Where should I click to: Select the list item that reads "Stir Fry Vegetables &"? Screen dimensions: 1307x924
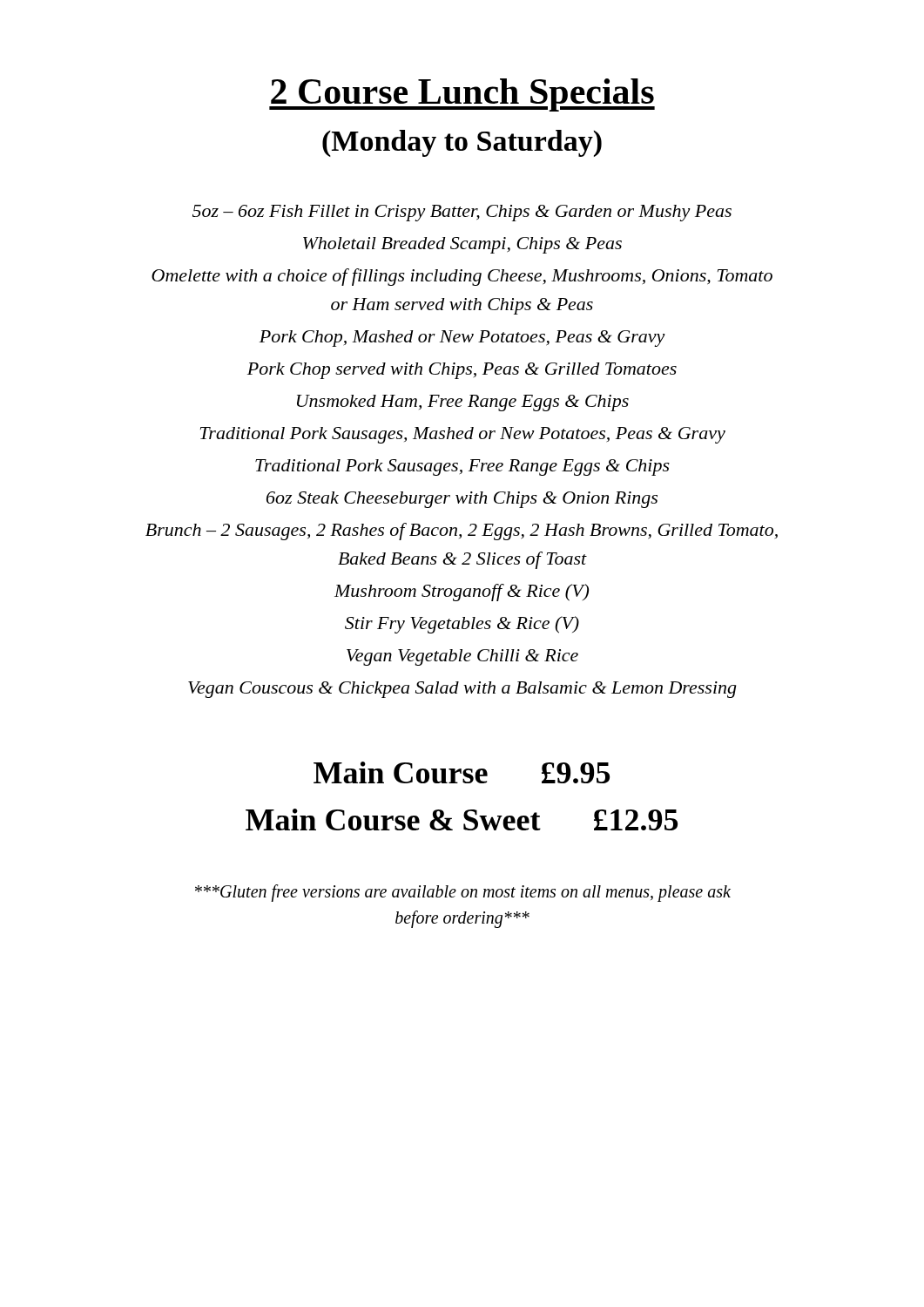(462, 622)
